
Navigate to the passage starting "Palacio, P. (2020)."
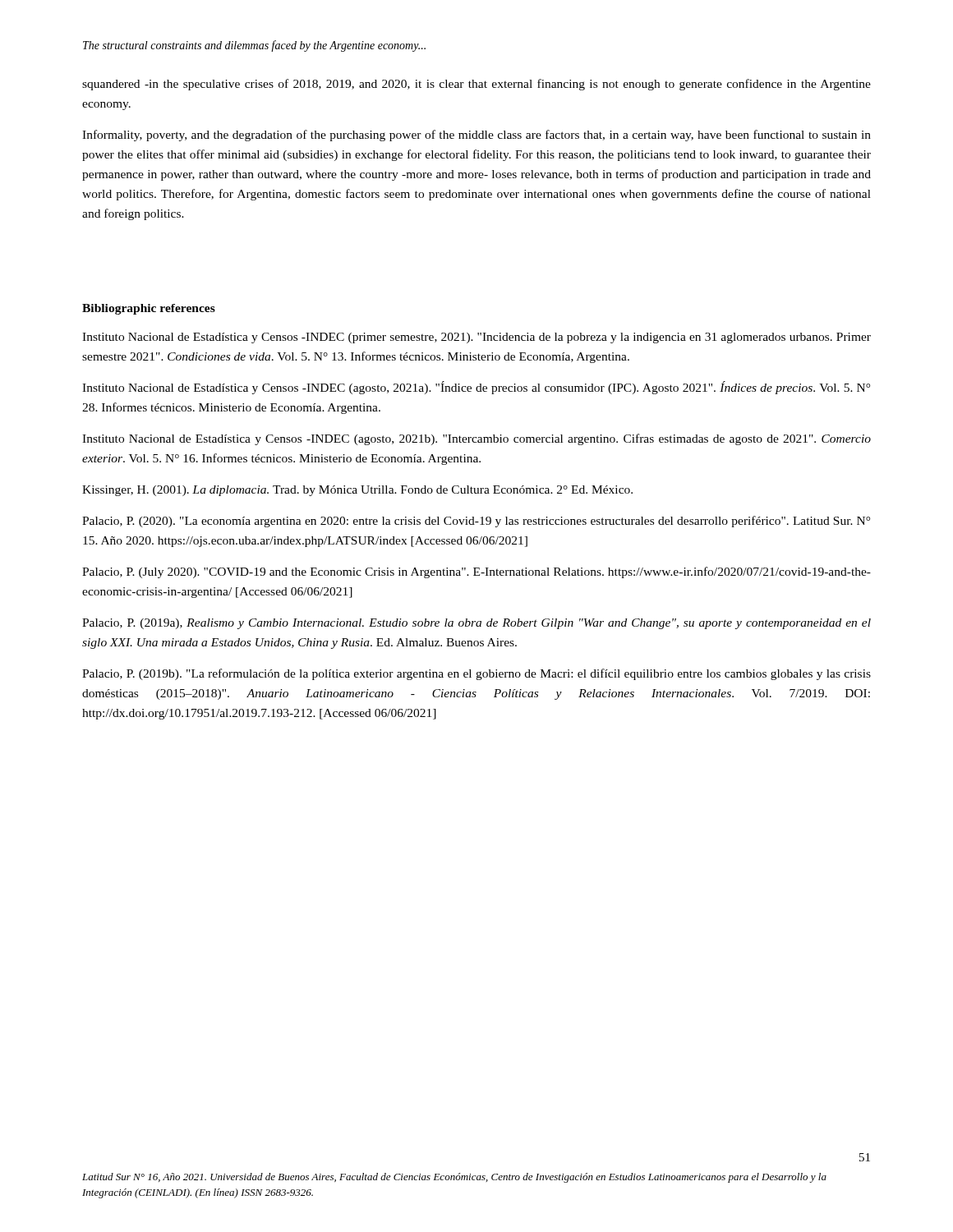pos(476,530)
